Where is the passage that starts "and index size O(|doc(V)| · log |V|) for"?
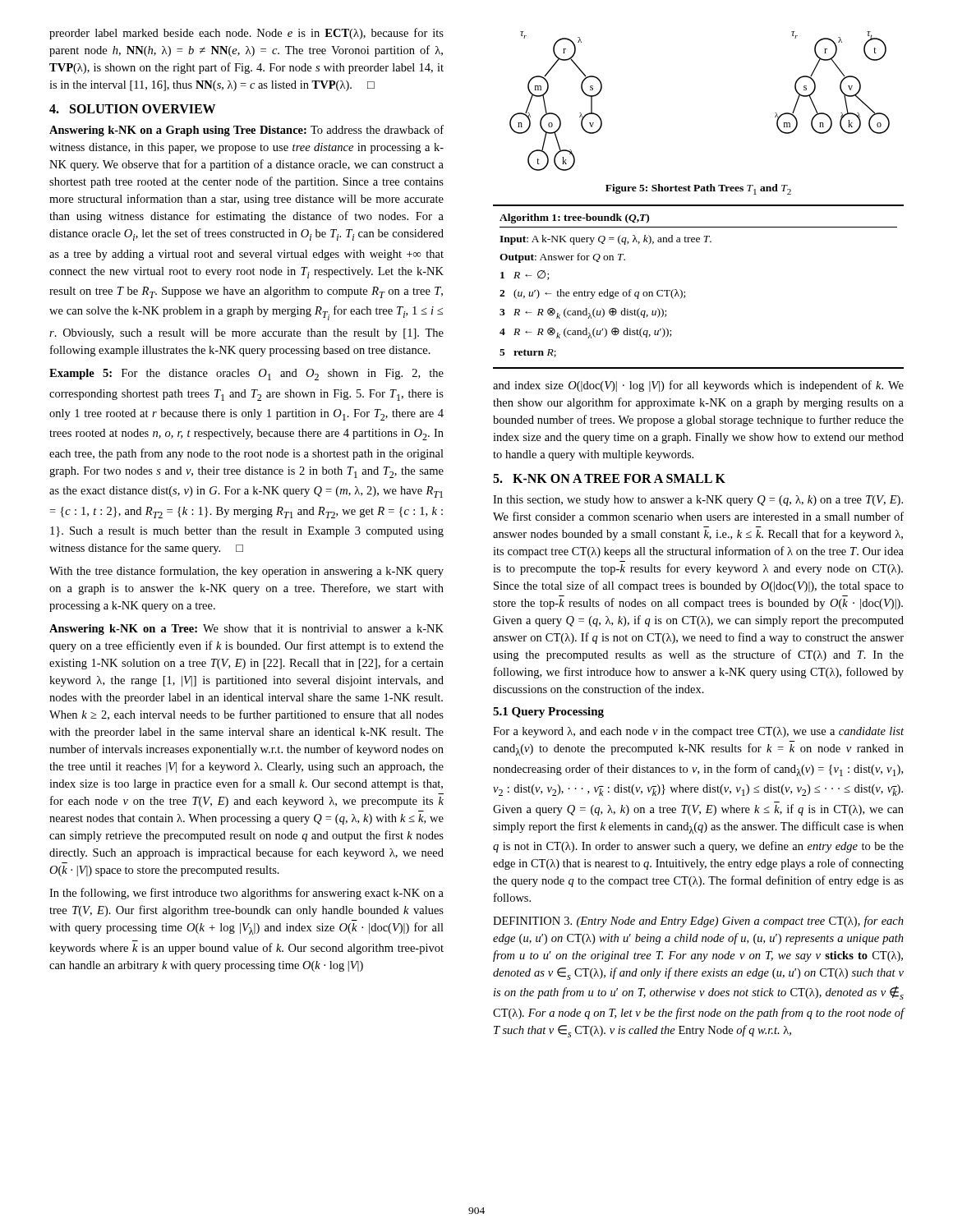953x1232 pixels. tap(698, 420)
